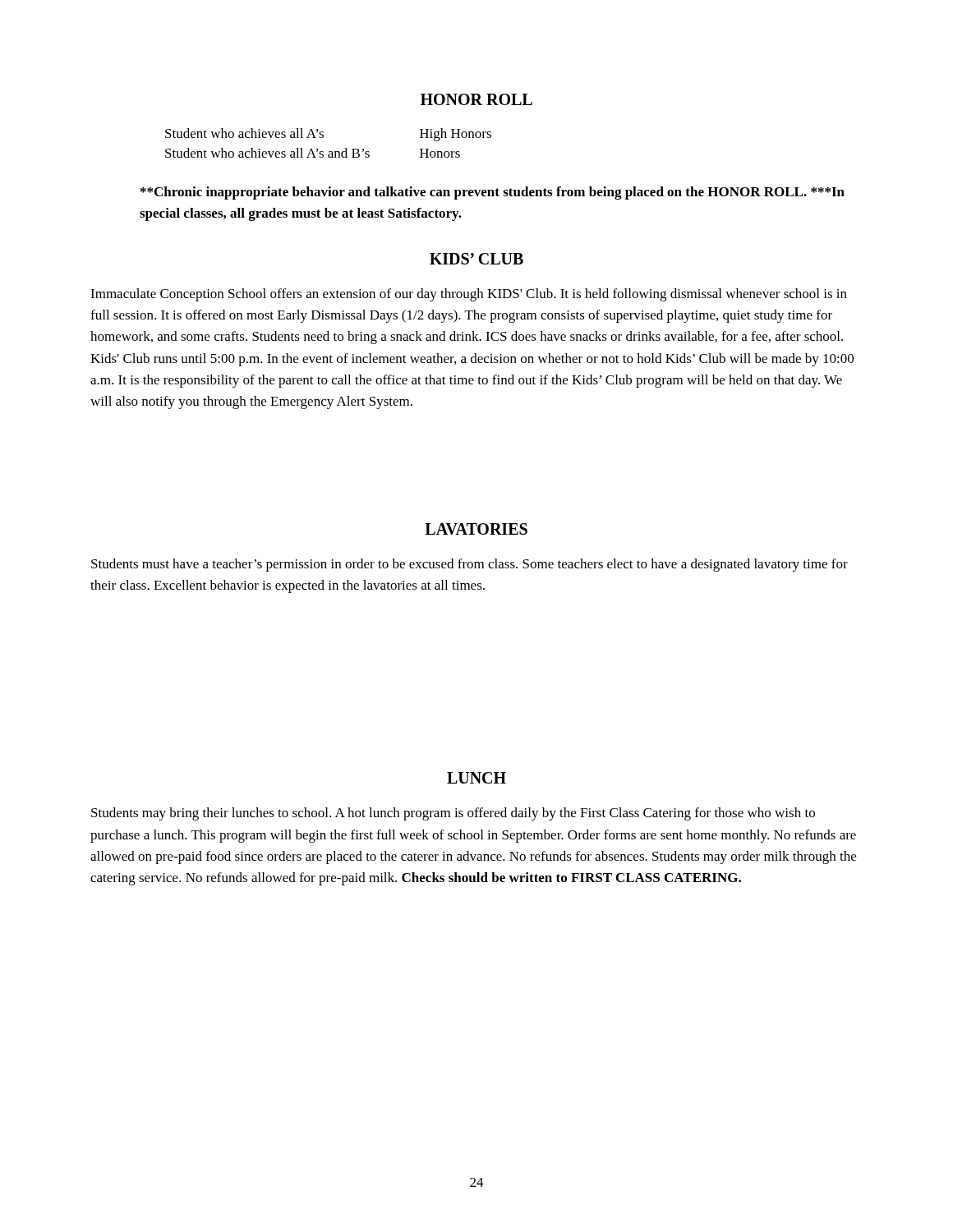Screen dimensions: 1232x953
Task: Navigate to the passage starting "Students may bring their lunches to"
Action: pos(473,846)
